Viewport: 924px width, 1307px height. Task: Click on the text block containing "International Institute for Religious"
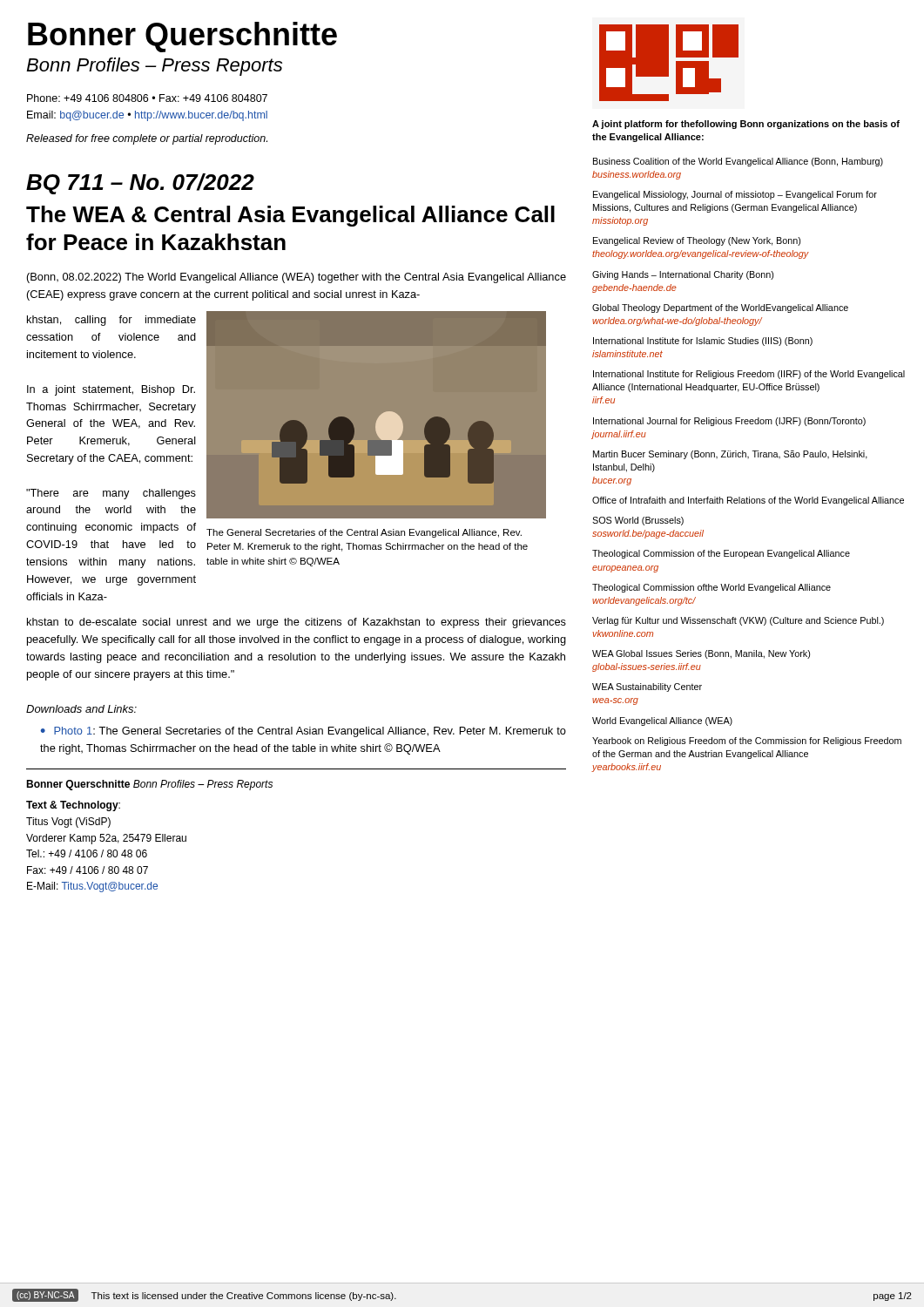click(749, 388)
